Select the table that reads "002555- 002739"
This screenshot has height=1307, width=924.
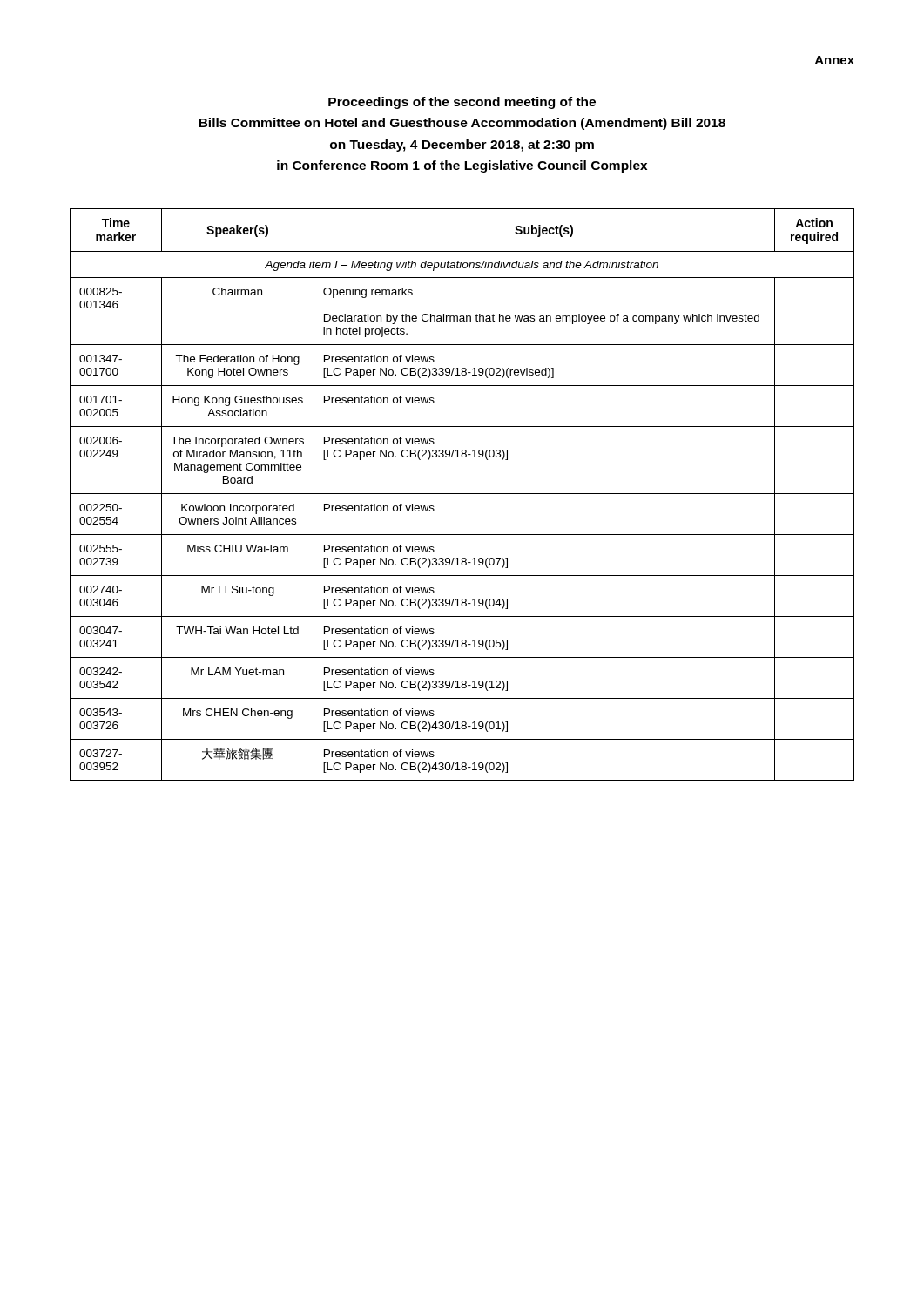[x=462, y=494]
